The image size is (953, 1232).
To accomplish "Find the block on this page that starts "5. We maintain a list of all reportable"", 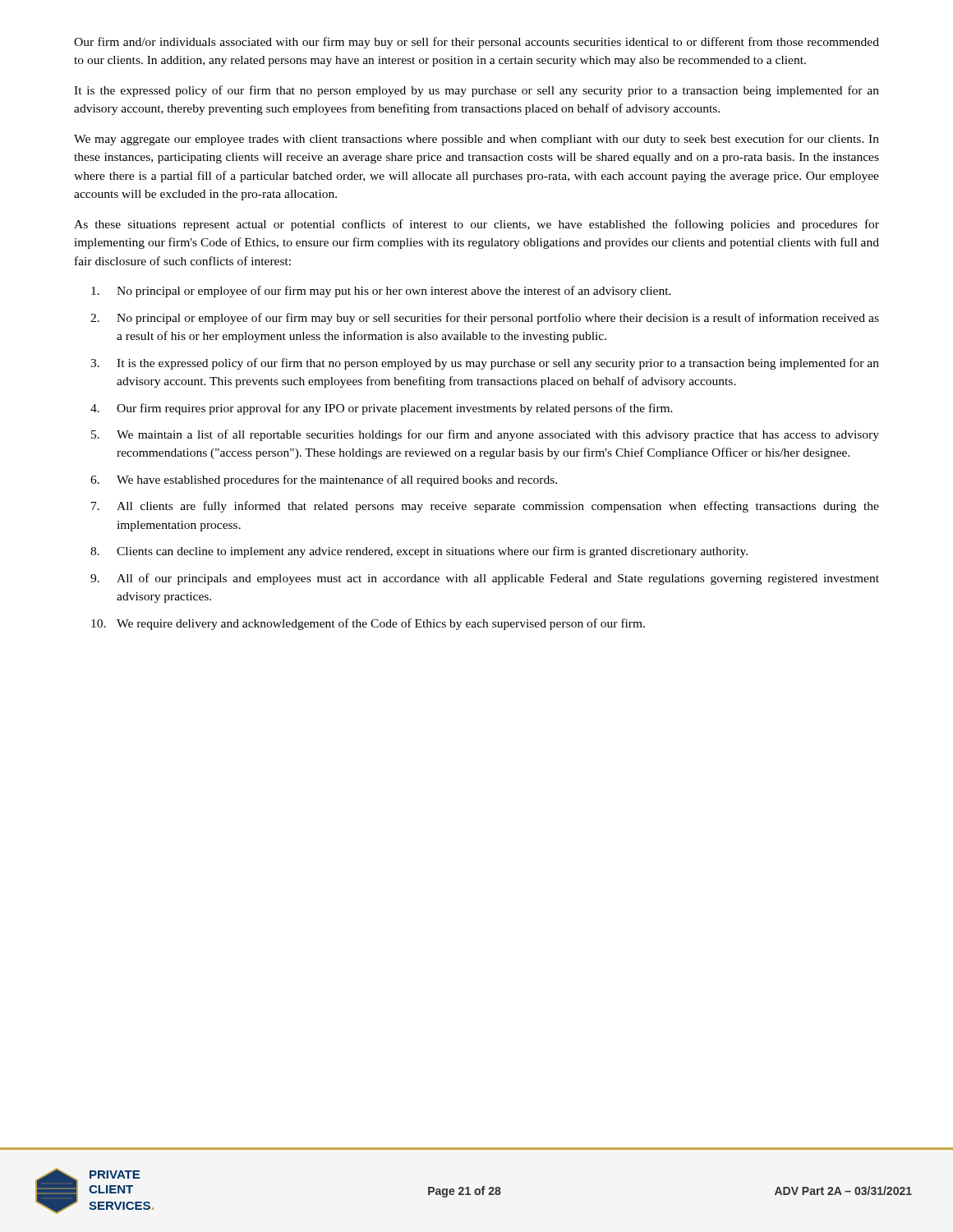I will (476, 444).
